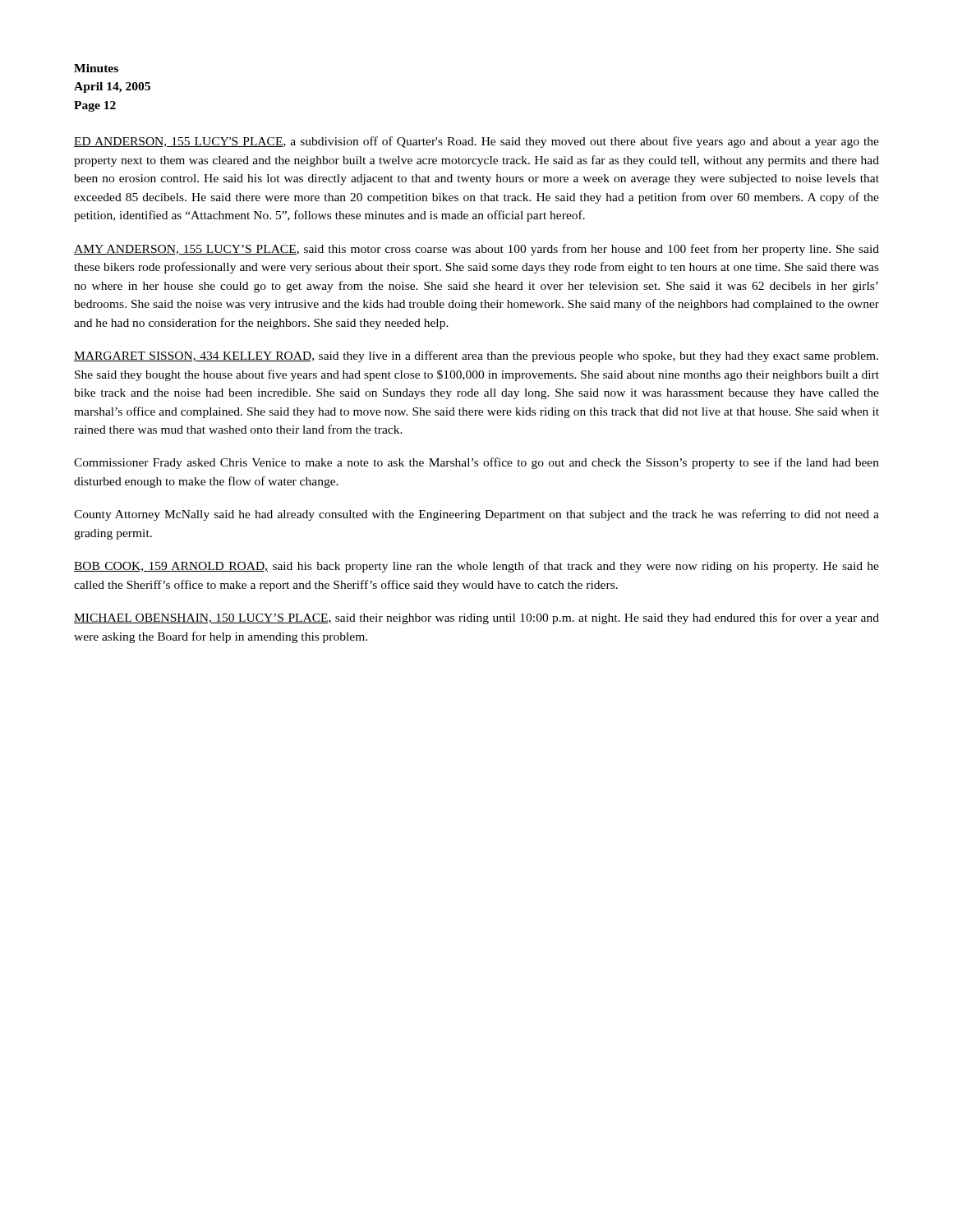Locate the text block that says "ED ANDERSON, 155 LUCY'S PLACE, a"
The image size is (953, 1232).
[x=476, y=178]
